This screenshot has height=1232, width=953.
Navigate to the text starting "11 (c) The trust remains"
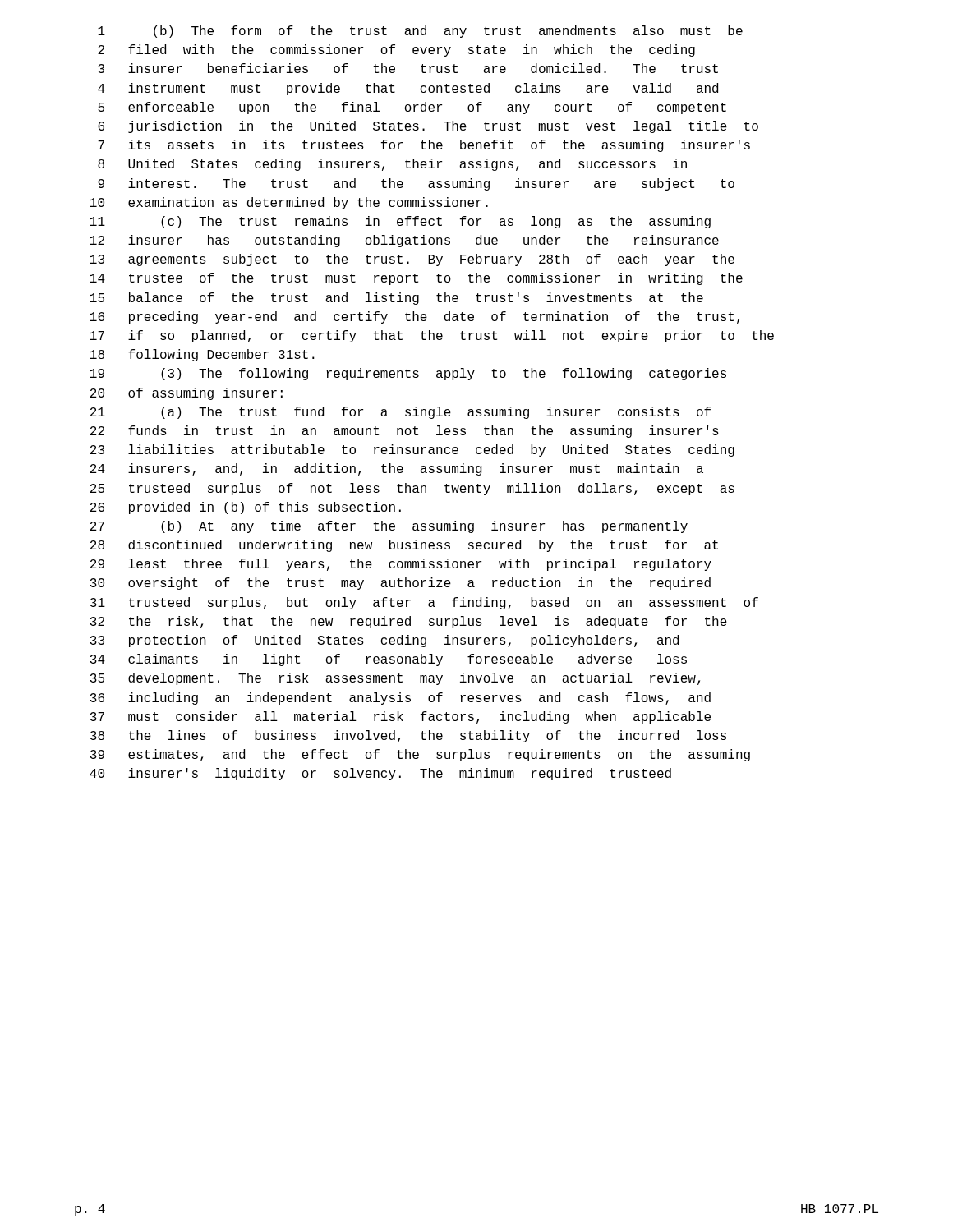tap(476, 290)
